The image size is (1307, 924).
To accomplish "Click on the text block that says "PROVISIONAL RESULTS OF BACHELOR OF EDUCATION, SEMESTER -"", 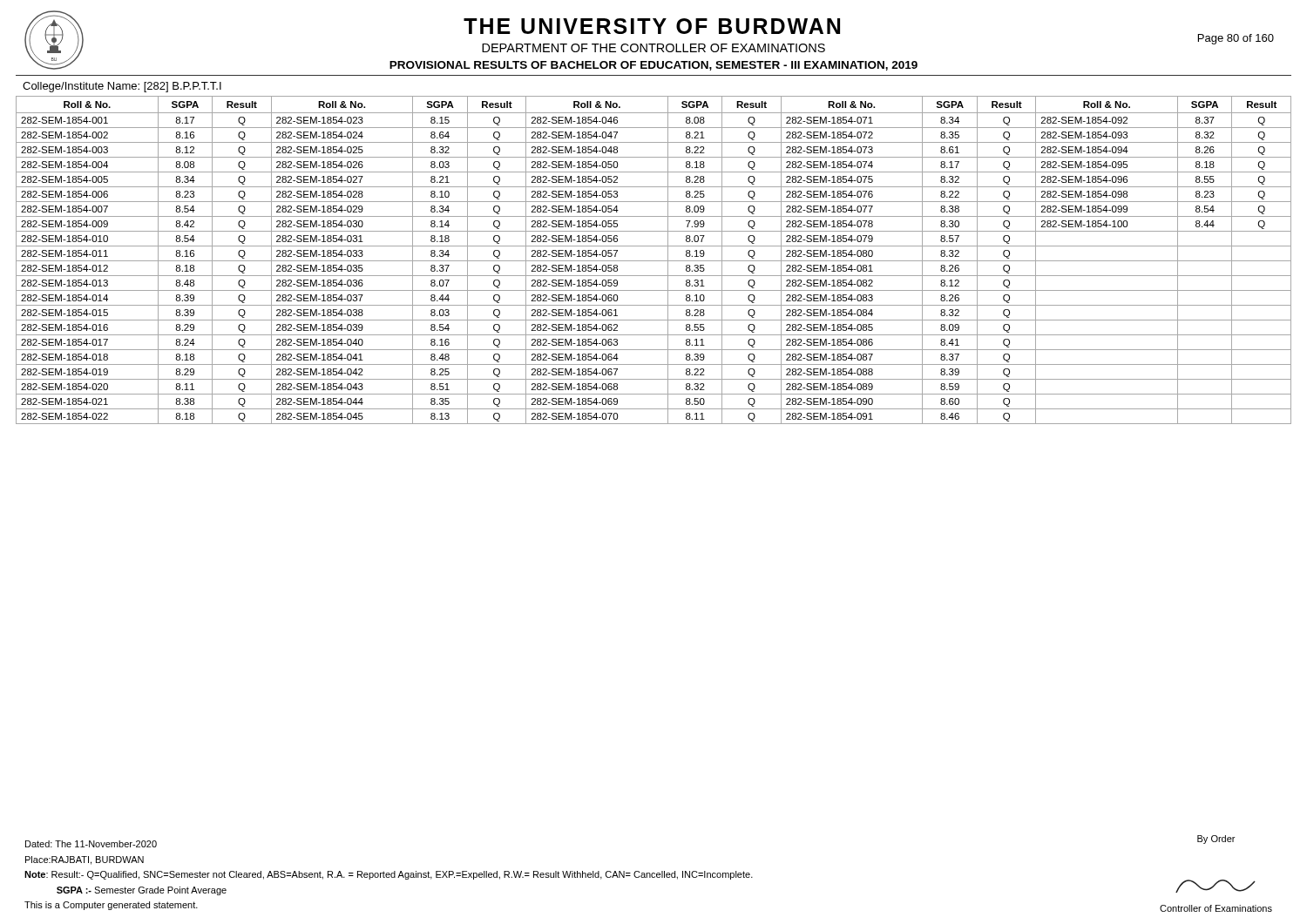I will [654, 65].
